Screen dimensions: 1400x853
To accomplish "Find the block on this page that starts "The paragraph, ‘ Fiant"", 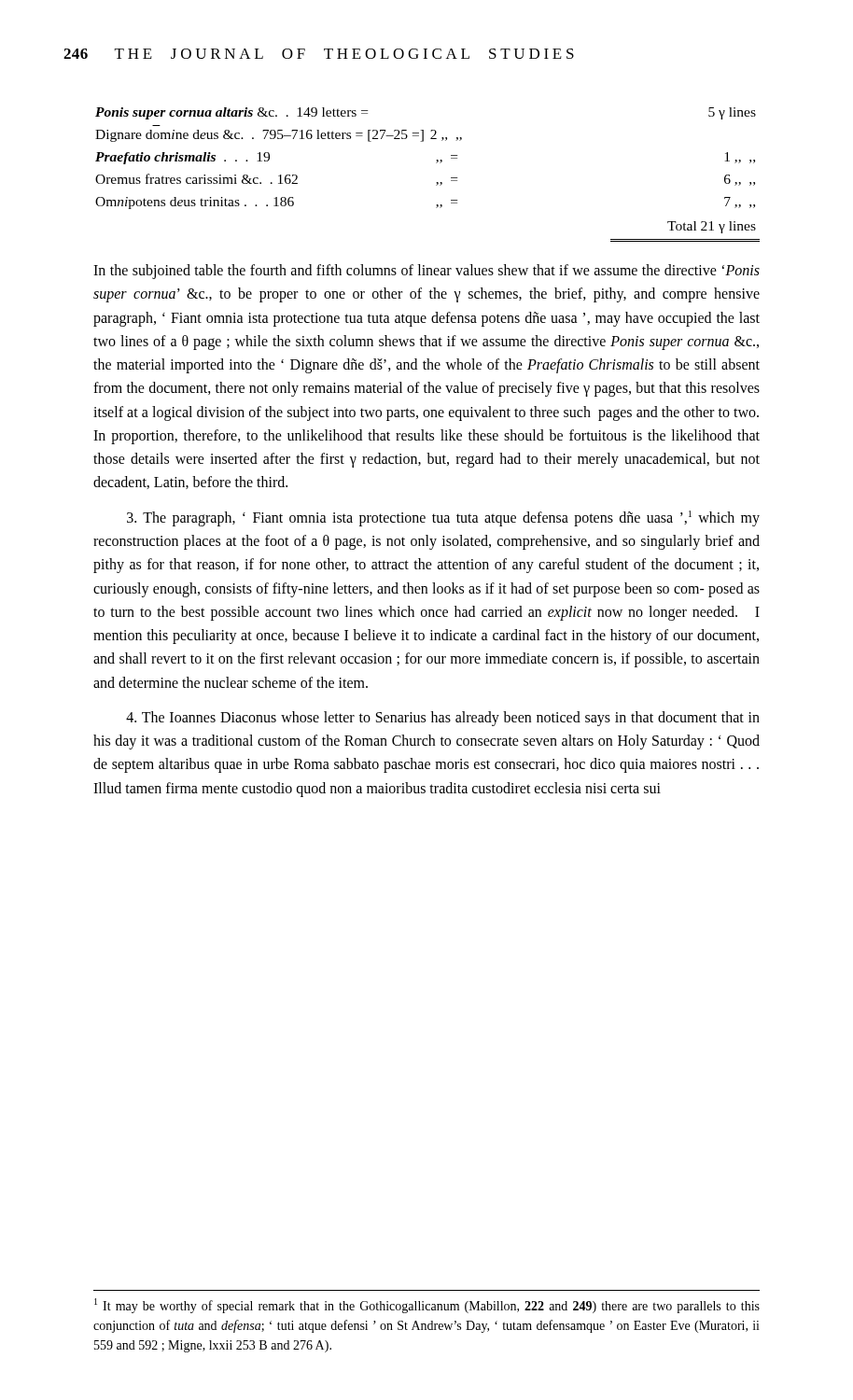I will point(426,600).
